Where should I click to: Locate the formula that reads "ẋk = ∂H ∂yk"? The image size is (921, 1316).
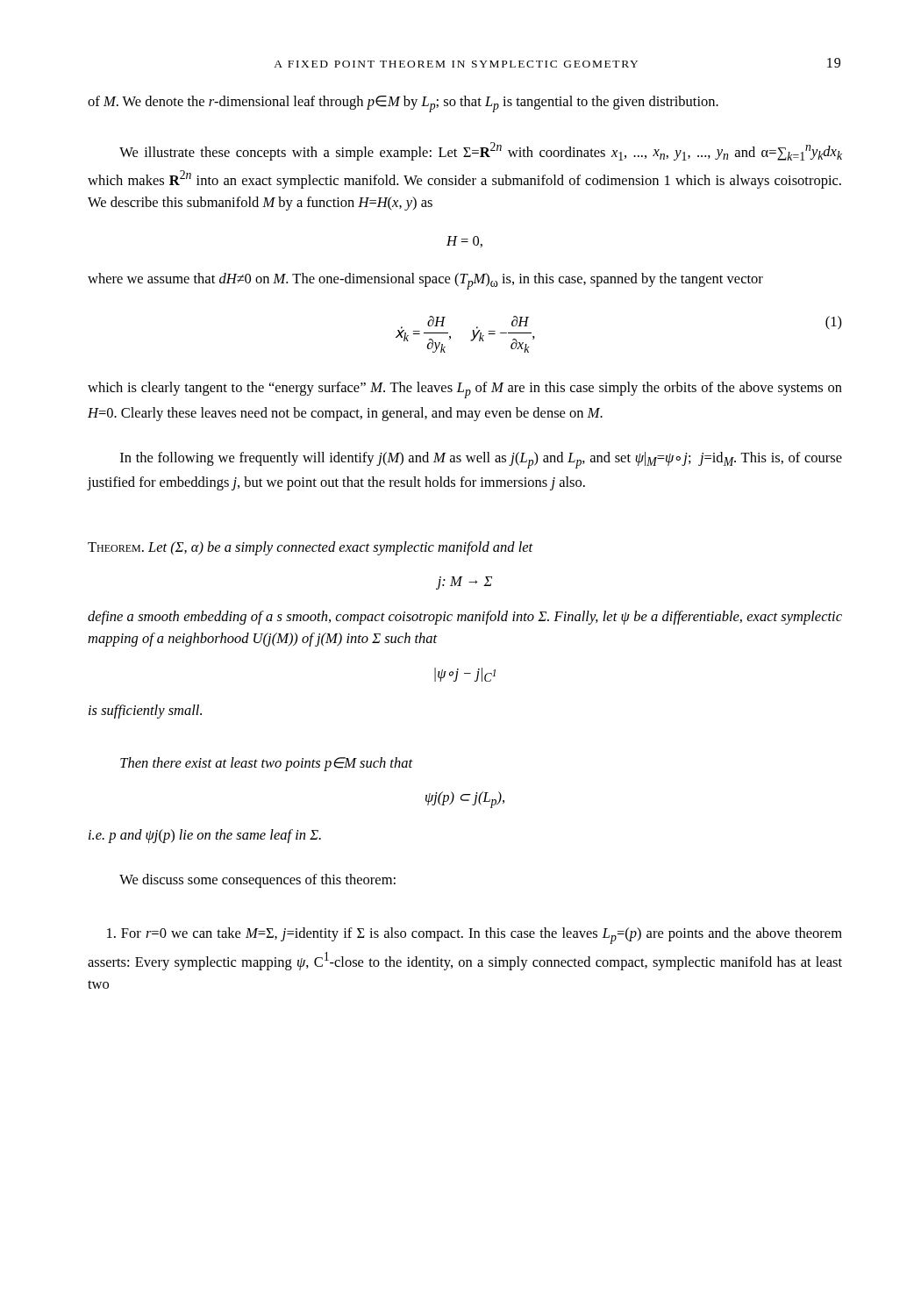(x=477, y=334)
